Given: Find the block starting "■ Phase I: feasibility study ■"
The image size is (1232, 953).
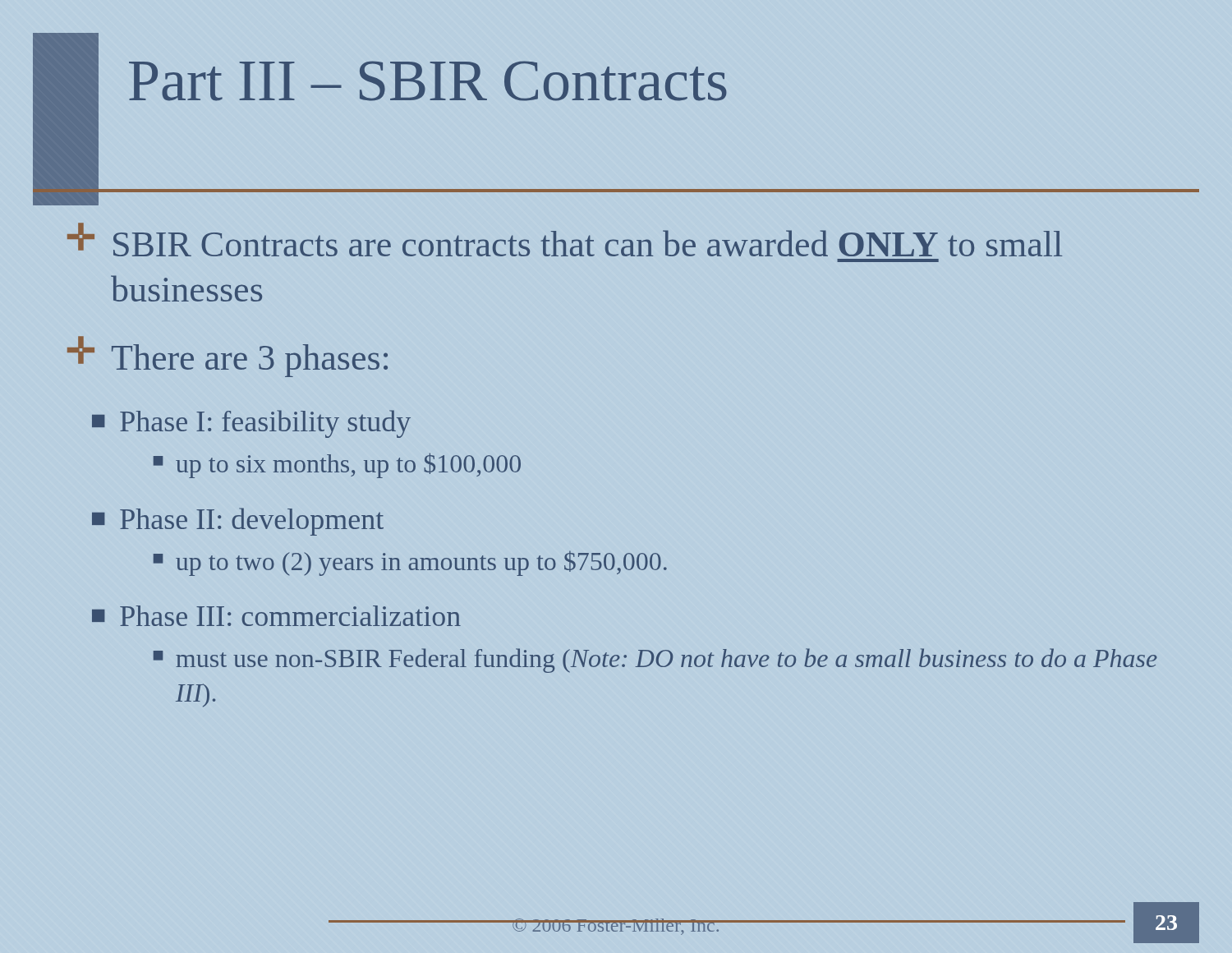Looking at the screenshot, I should pos(306,446).
